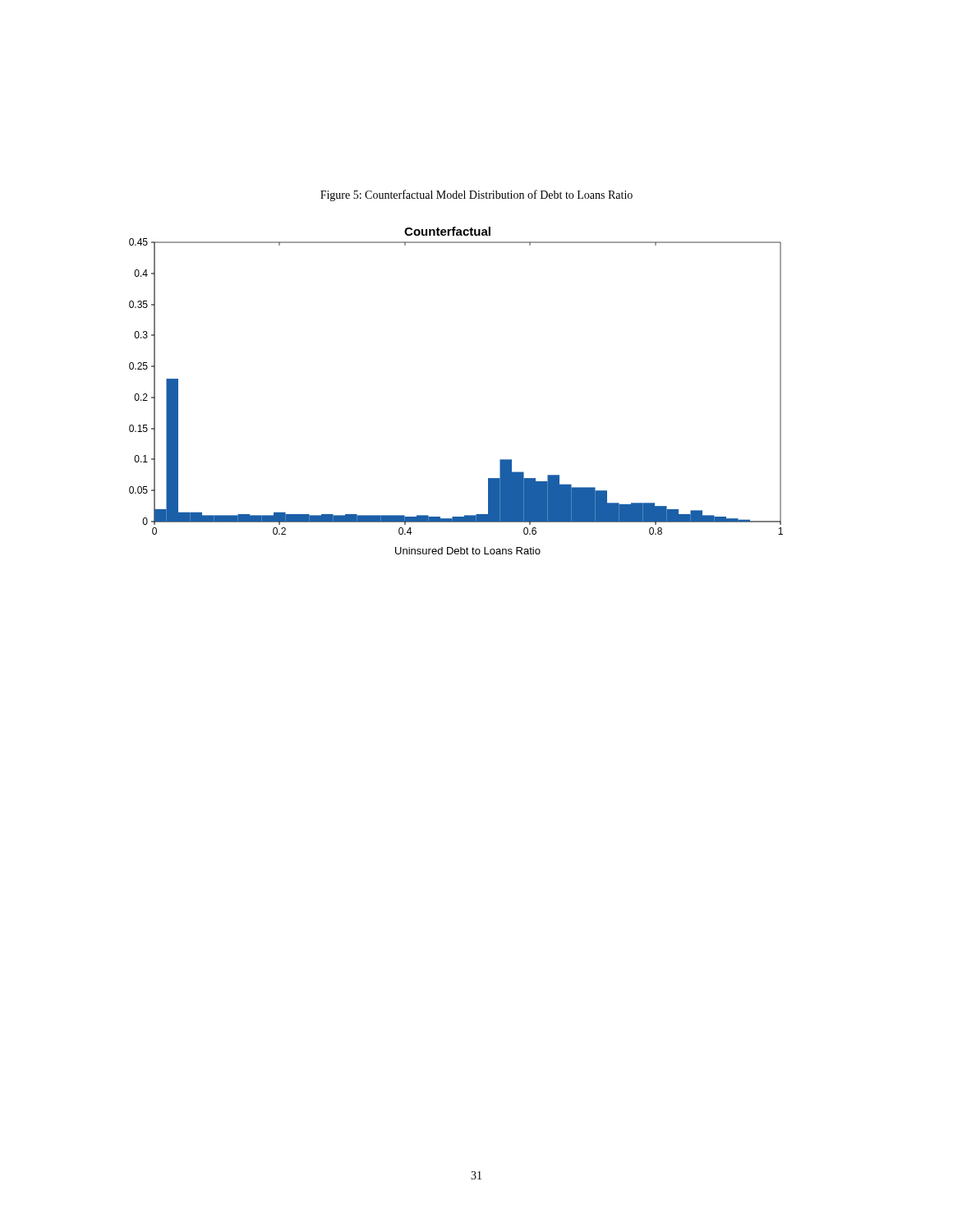Select the histogram
This screenshot has height=1232, width=953.
point(448,396)
